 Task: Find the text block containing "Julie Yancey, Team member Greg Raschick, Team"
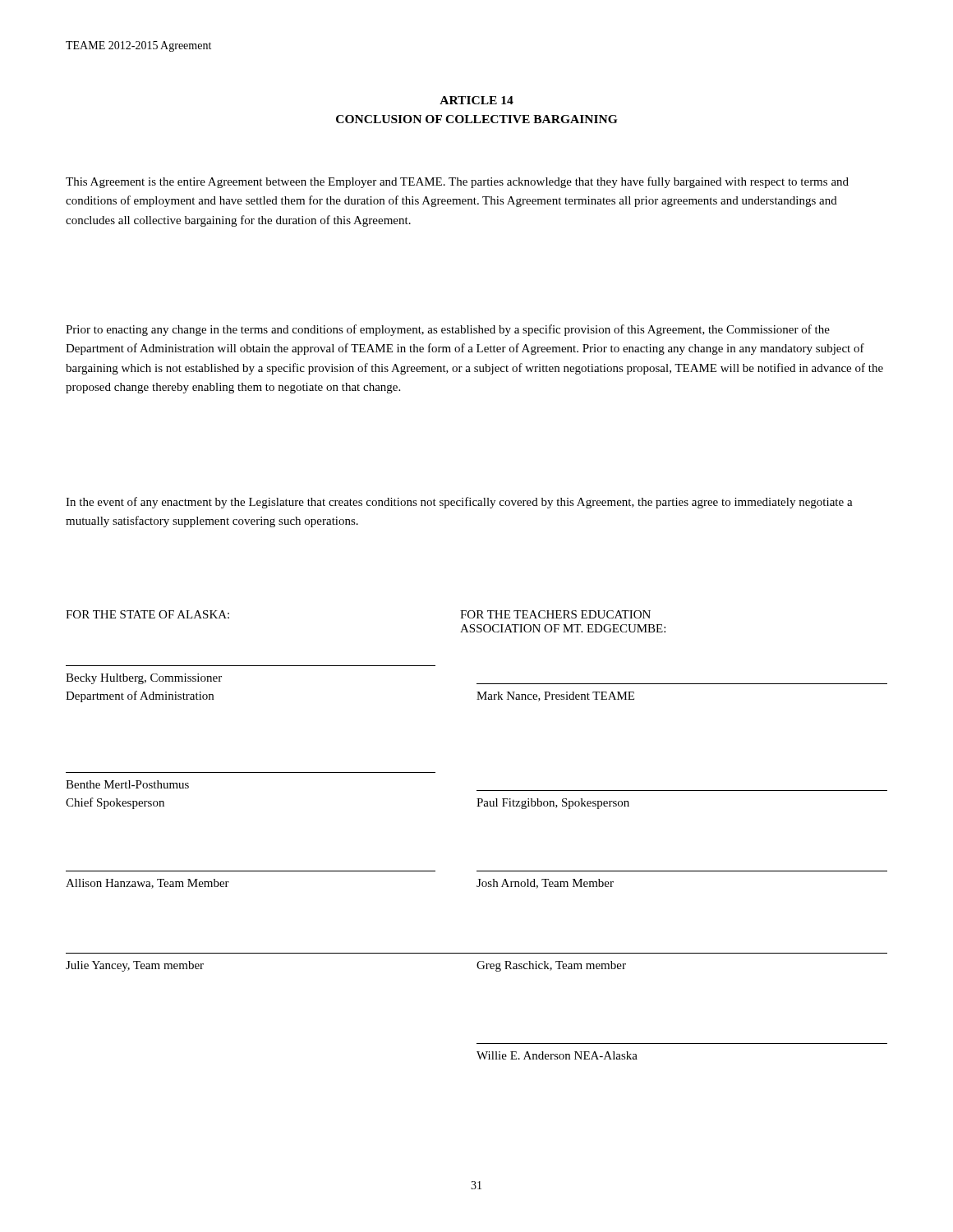[x=476, y=964]
